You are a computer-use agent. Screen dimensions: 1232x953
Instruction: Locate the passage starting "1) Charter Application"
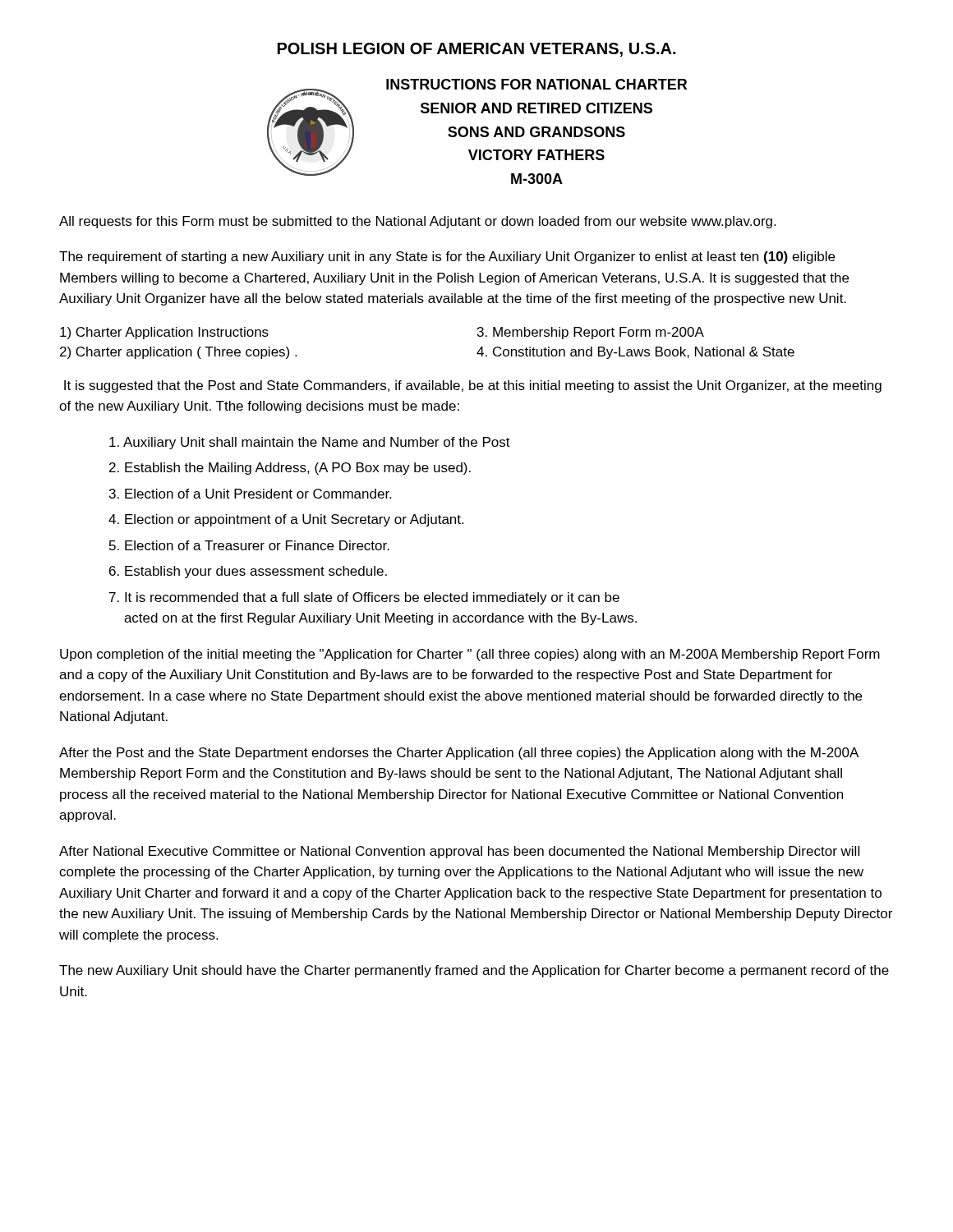pos(164,332)
